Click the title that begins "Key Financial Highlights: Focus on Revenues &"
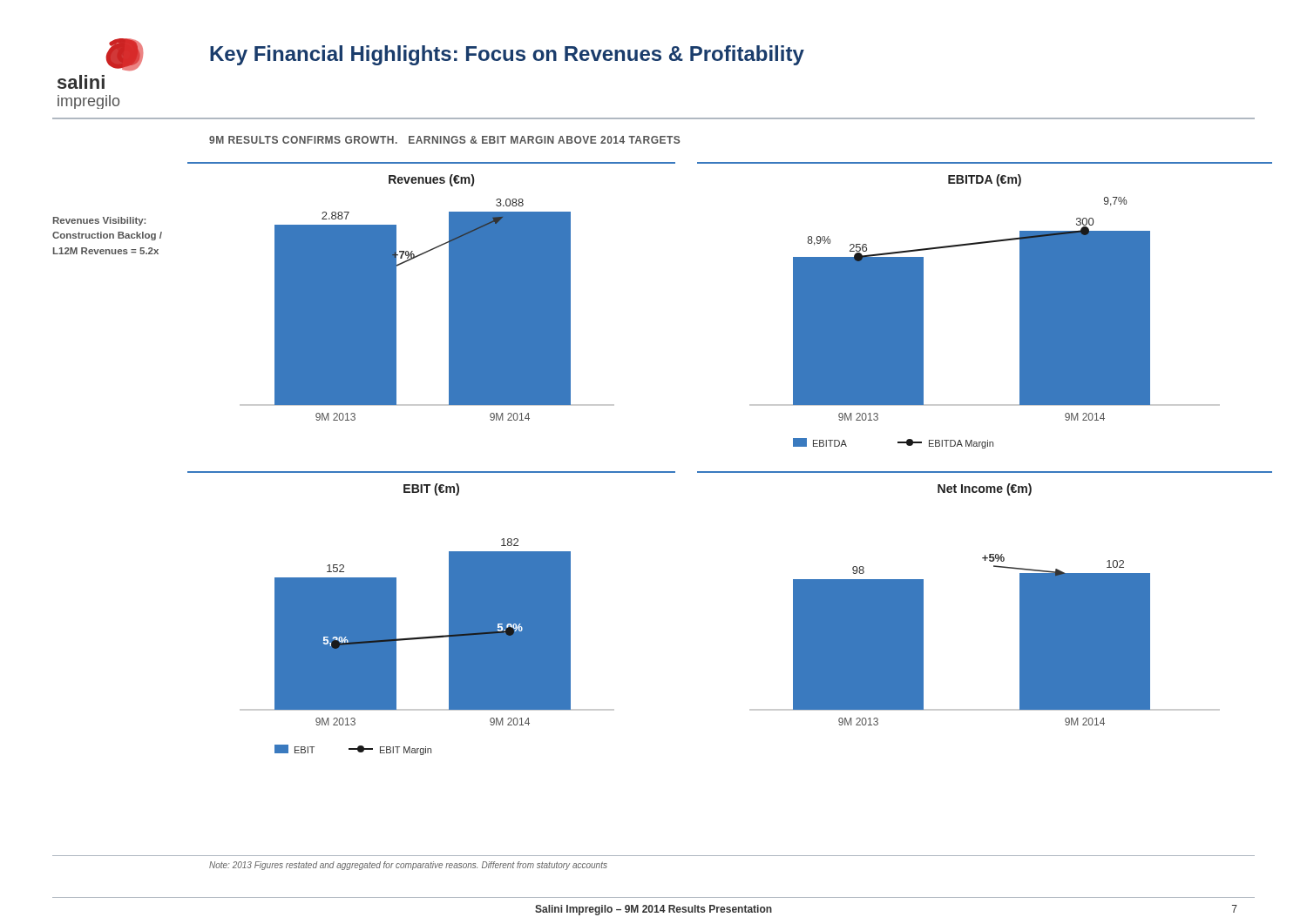The image size is (1307, 924). (507, 54)
